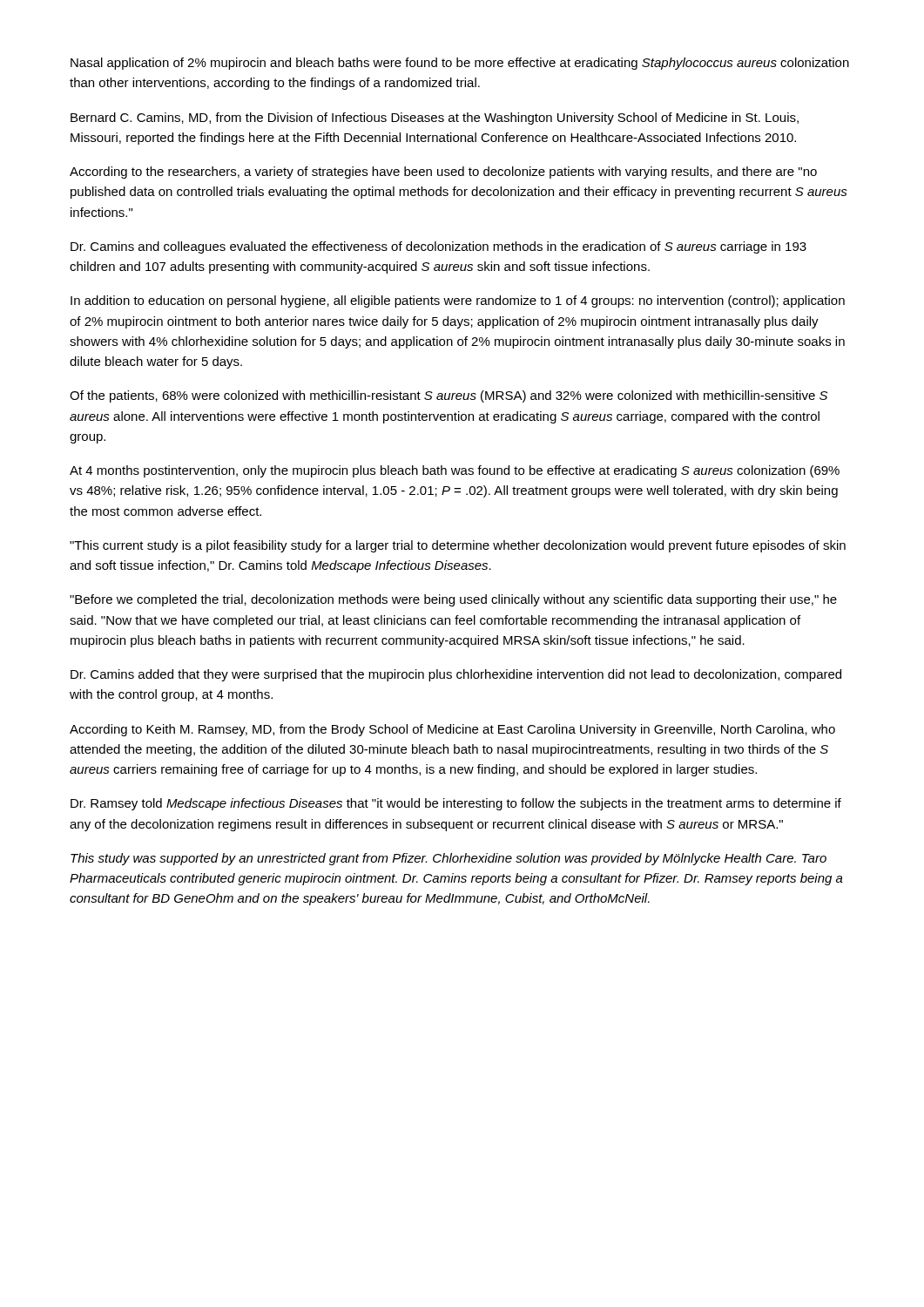Image resolution: width=924 pixels, height=1307 pixels.
Task: Locate the text block that reads "Nasal application of 2% mupirocin"
Action: [x=460, y=72]
